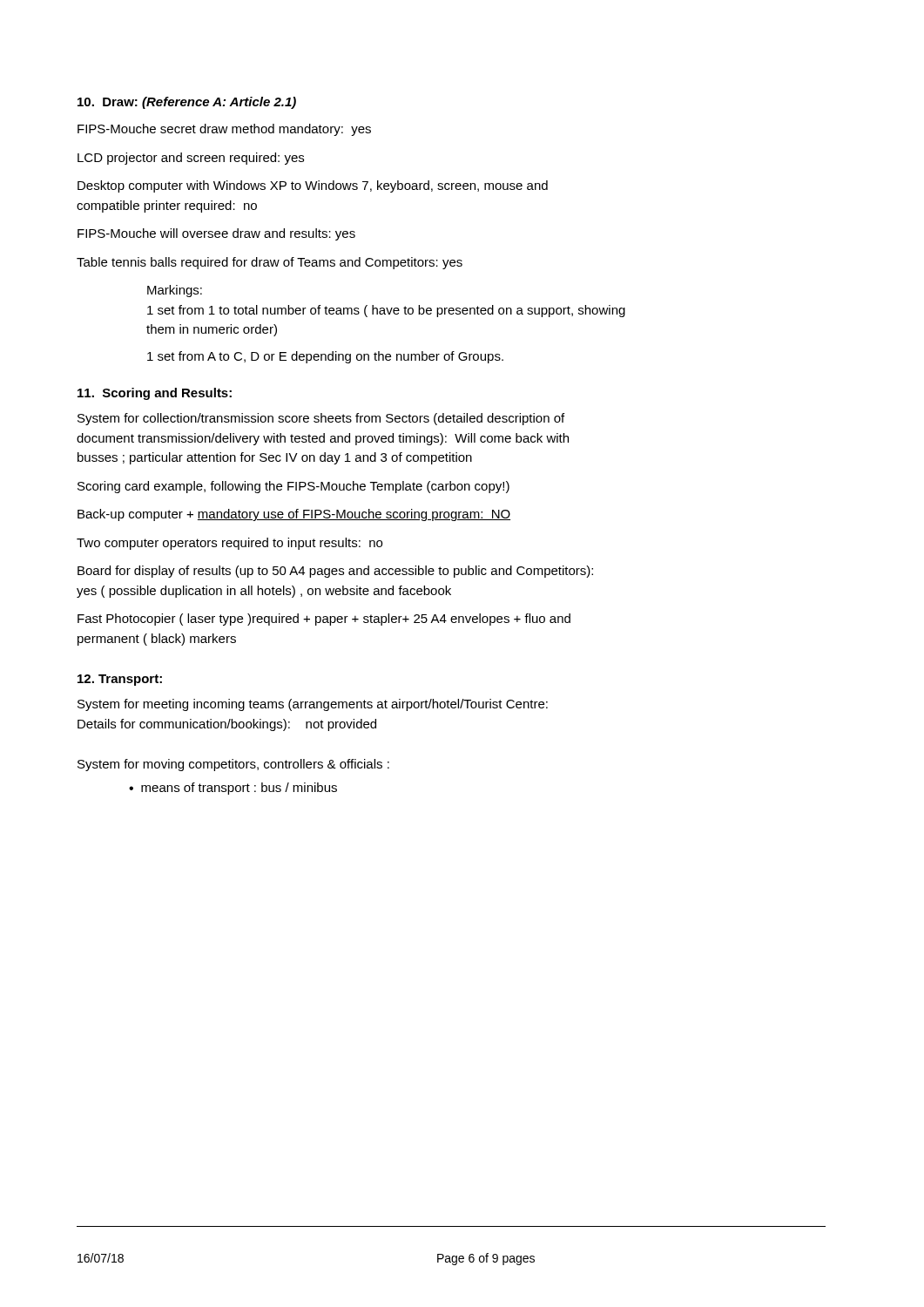Image resolution: width=924 pixels, height=1307 pixels.
Task: Locate the passage starting "12. Transport:"
Action: 120,678
